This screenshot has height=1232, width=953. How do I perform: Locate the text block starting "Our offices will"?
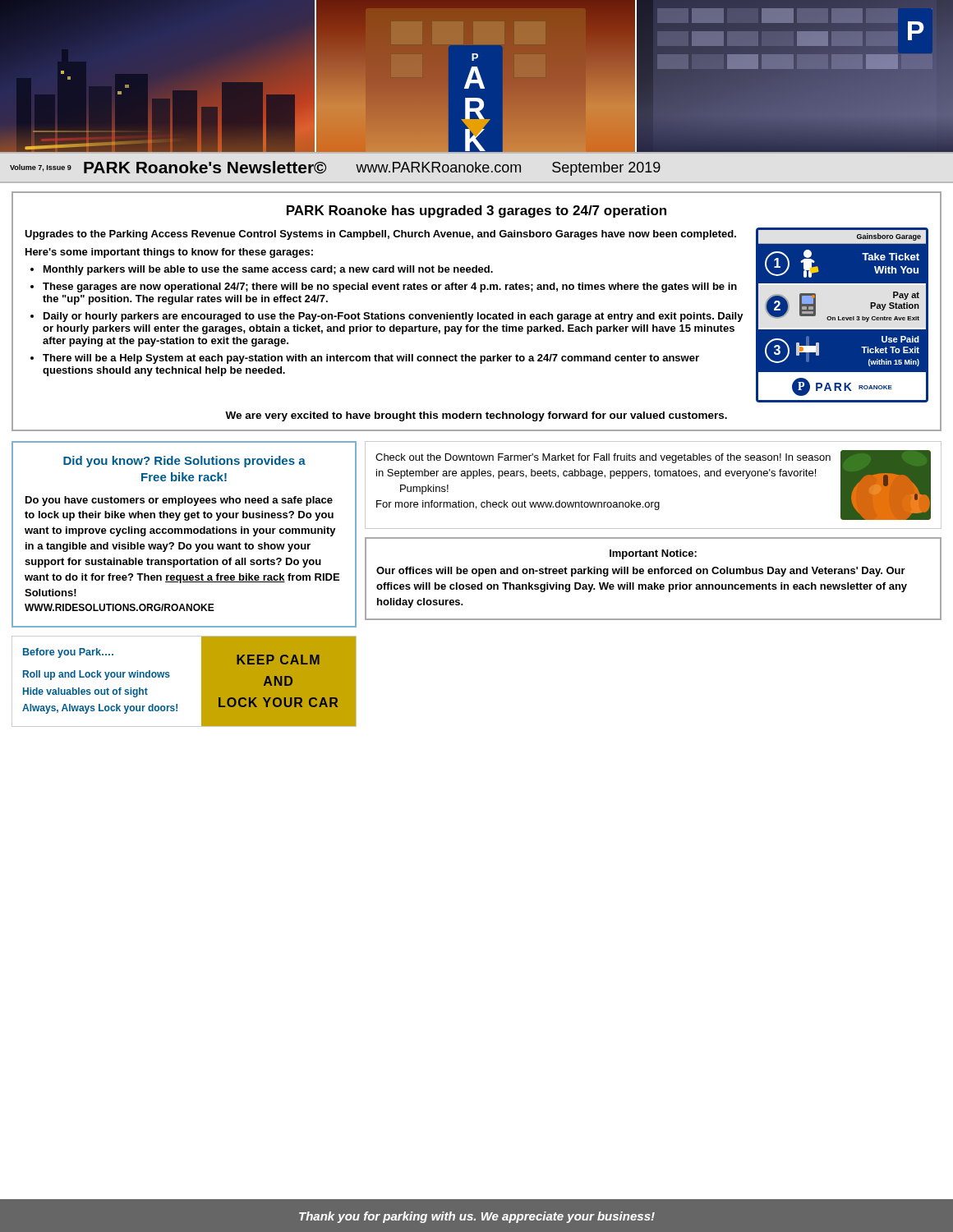click(642, 586)
